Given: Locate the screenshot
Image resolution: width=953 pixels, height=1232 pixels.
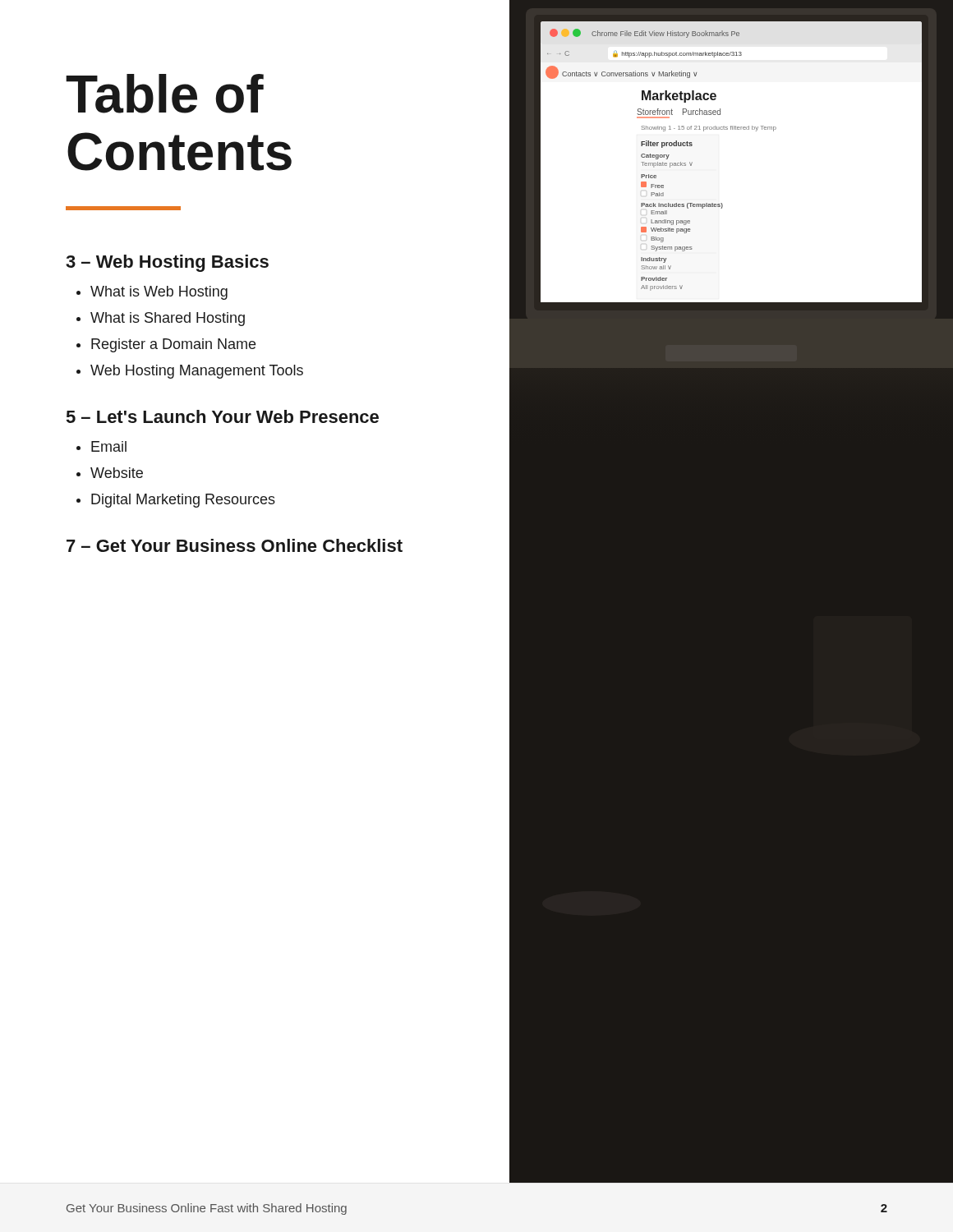Looking at the screenshot, I should (x=731, y=591).
